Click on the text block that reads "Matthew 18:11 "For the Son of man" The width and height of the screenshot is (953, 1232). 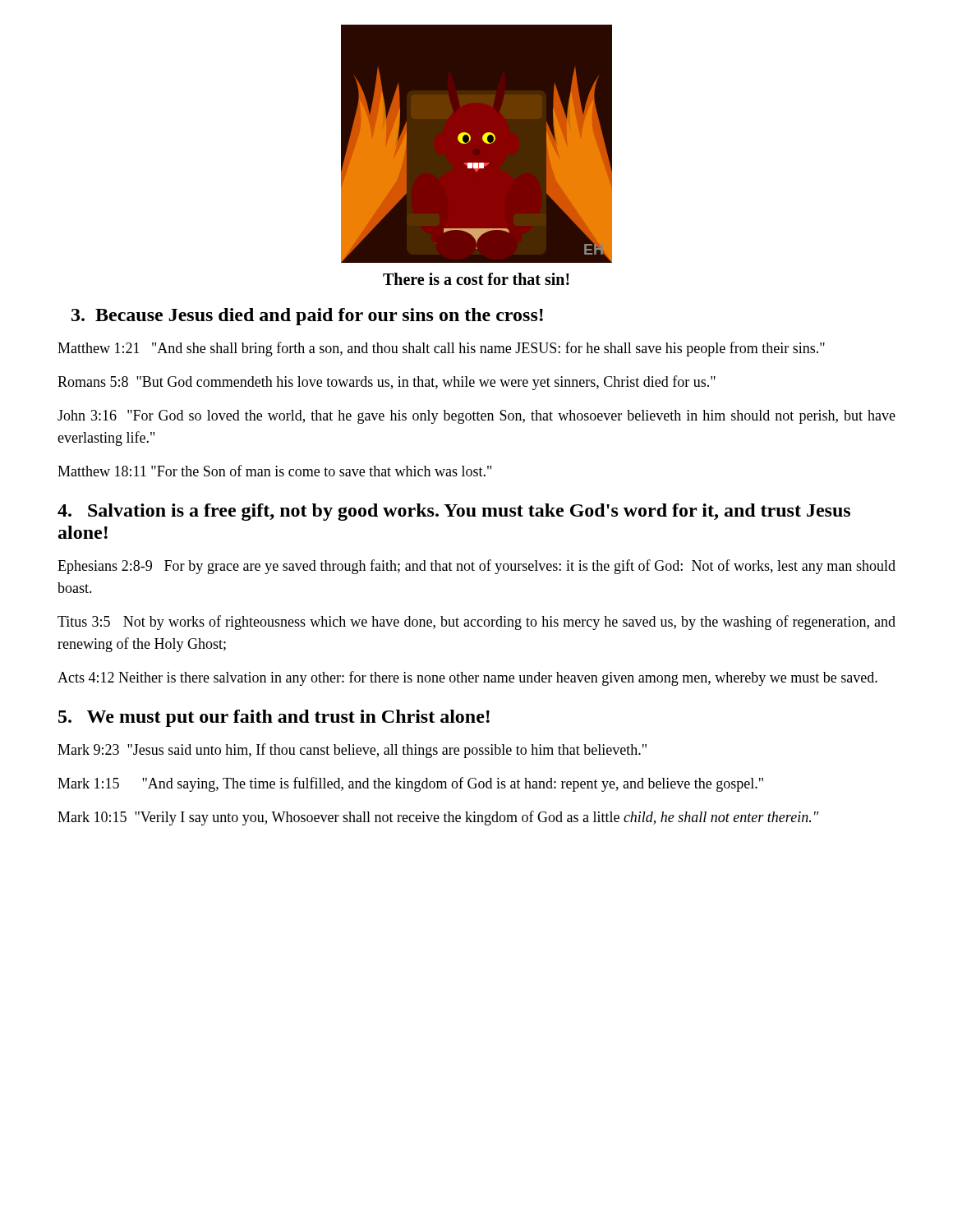tap(275, 471)
